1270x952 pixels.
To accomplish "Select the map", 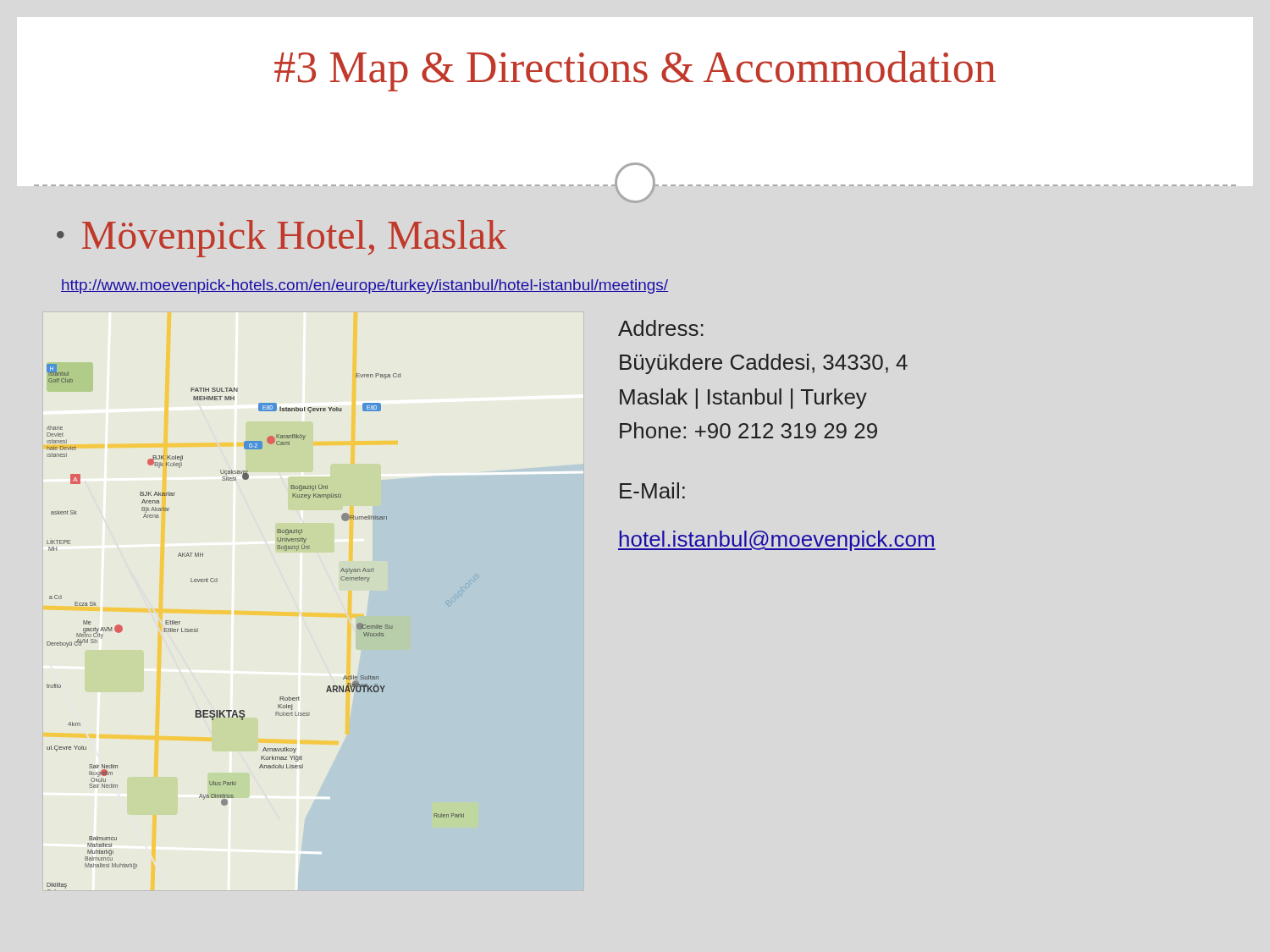I will point(313,601).
